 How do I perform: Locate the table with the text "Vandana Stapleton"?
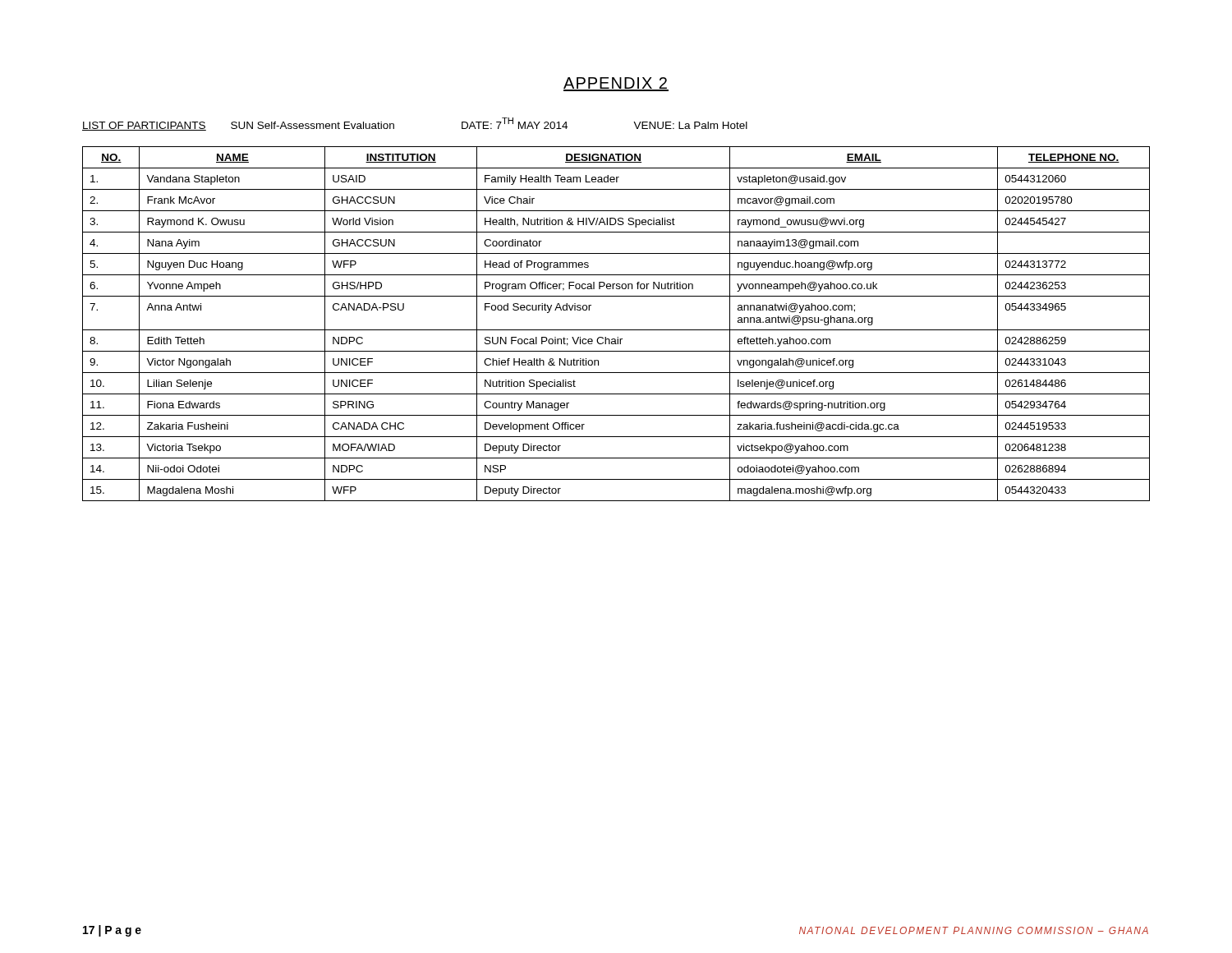coord(616,323)
